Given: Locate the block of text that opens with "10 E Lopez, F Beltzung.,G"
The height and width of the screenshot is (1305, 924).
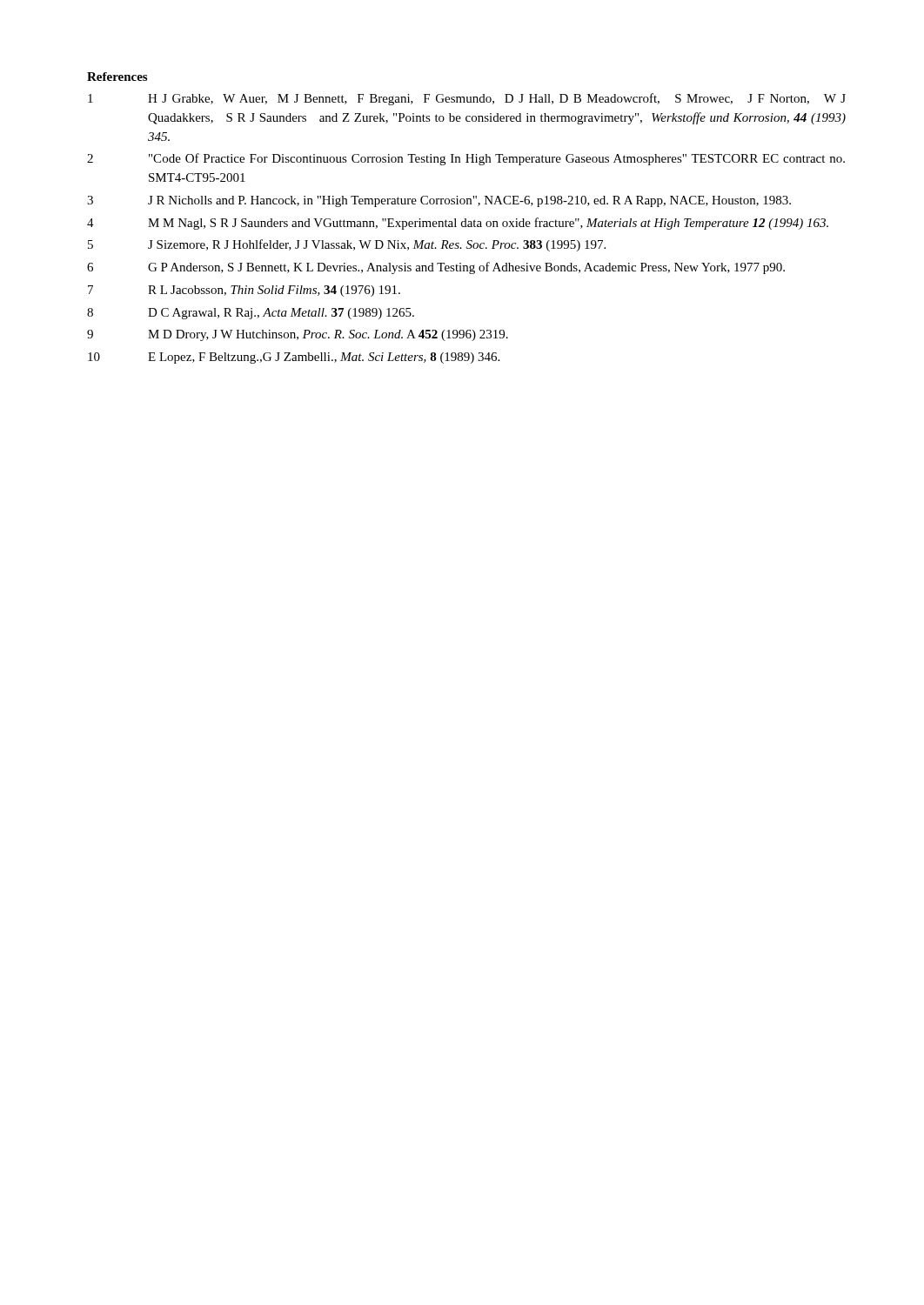Looking at the screenshot, I should pos(466,358).
